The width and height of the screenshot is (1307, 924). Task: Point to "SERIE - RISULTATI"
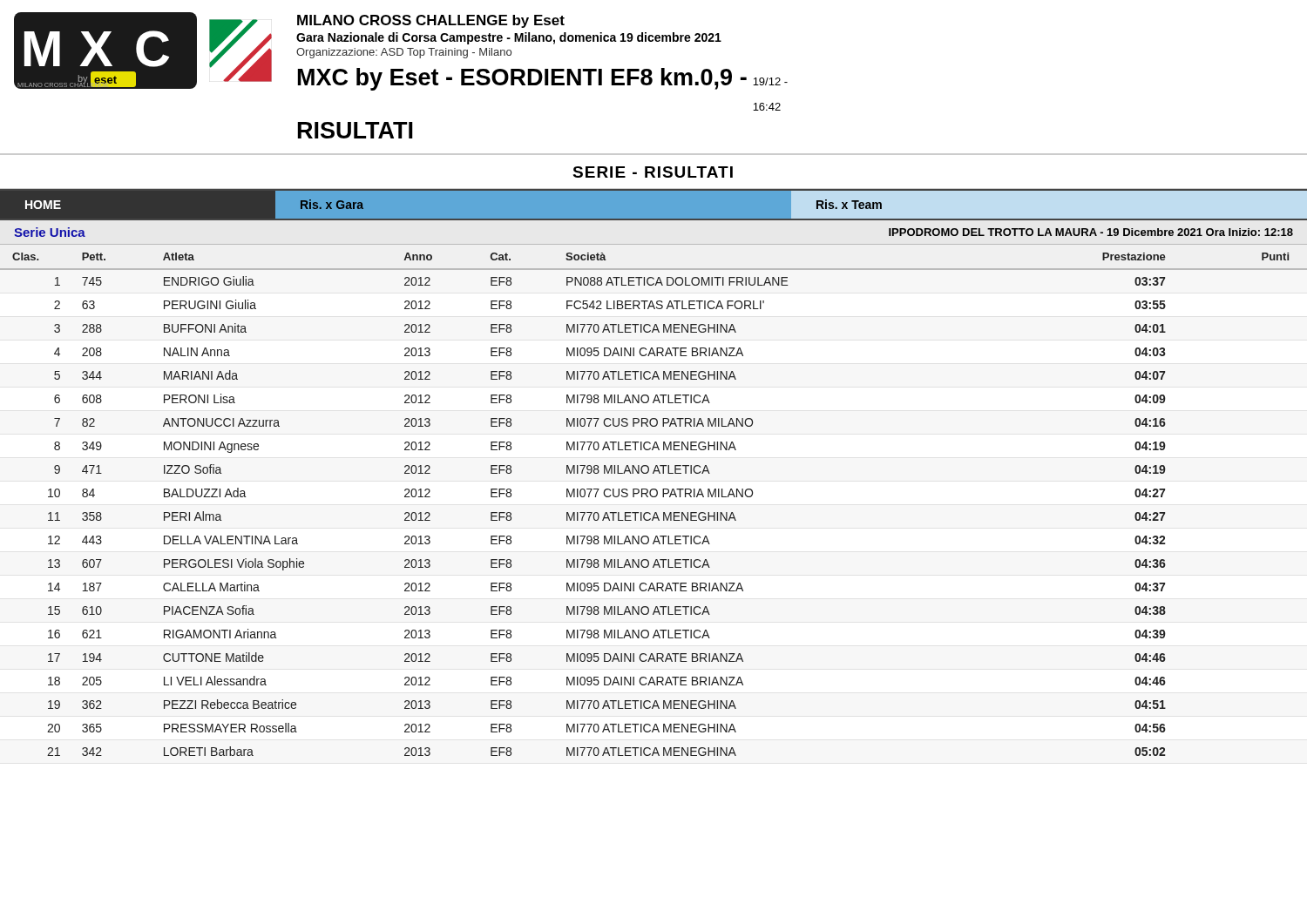[654, 172]
